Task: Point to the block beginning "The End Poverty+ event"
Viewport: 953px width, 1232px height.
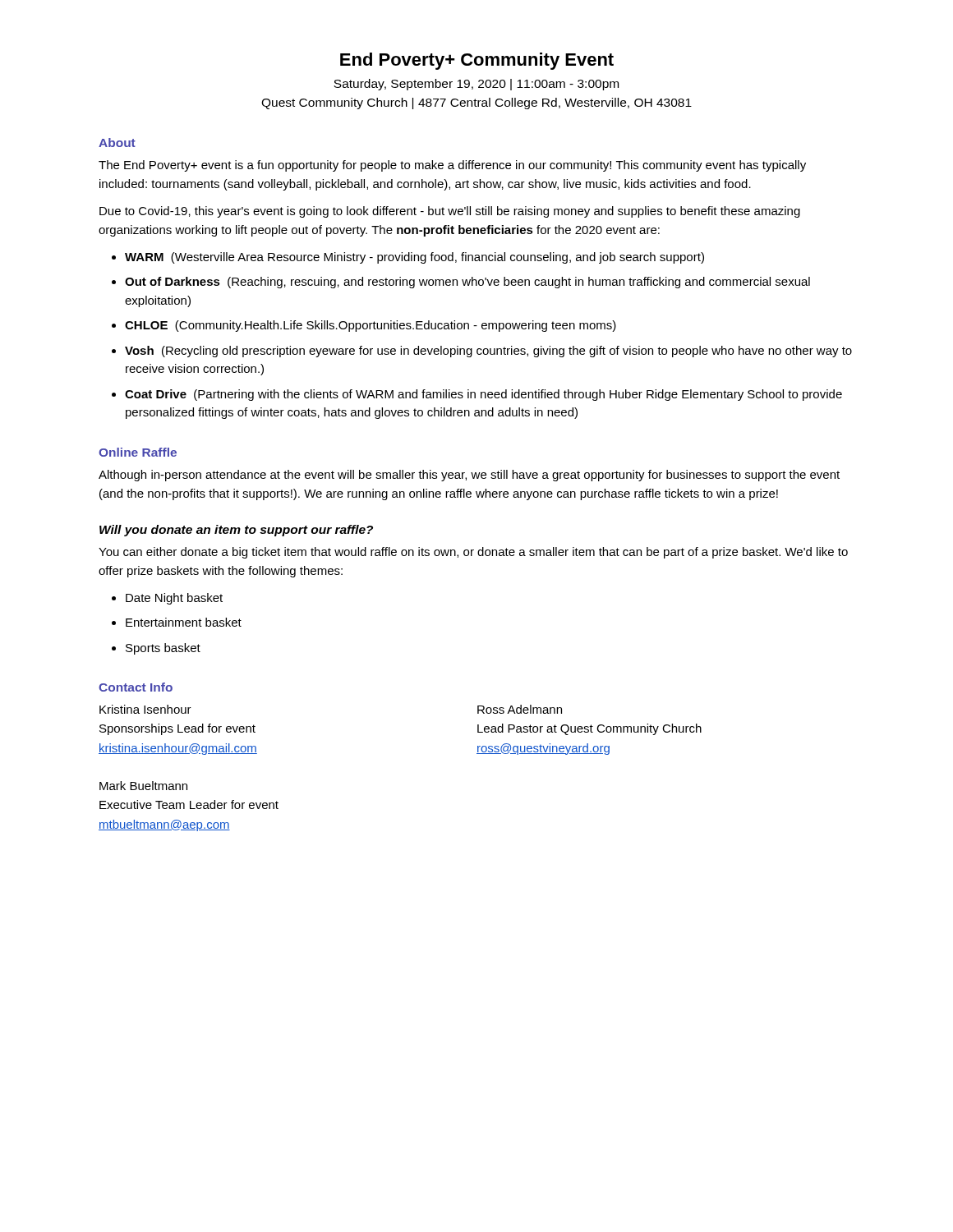Action: tap(452, 174)
